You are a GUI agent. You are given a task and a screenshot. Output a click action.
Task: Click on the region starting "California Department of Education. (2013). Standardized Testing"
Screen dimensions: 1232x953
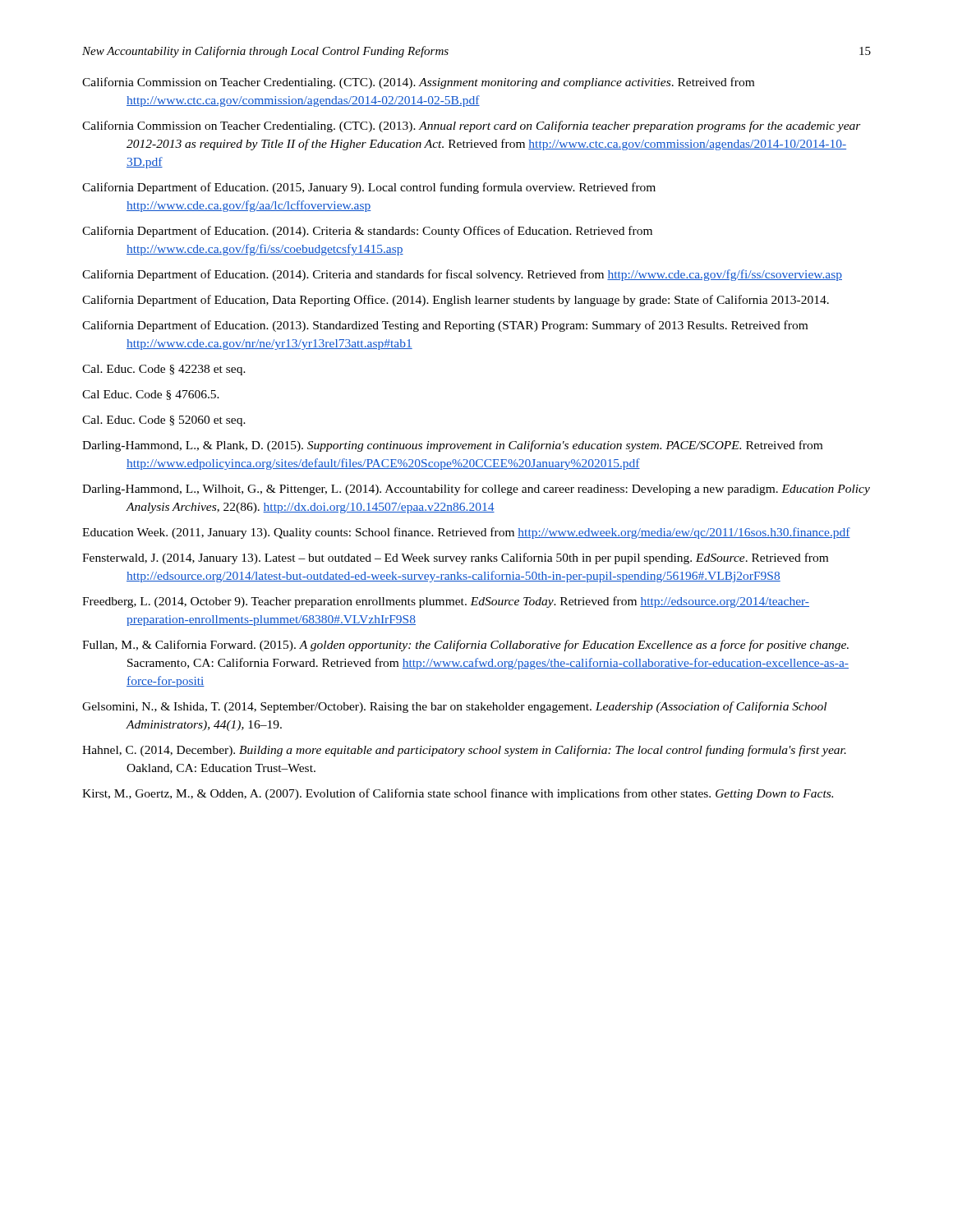click(445, 334)
